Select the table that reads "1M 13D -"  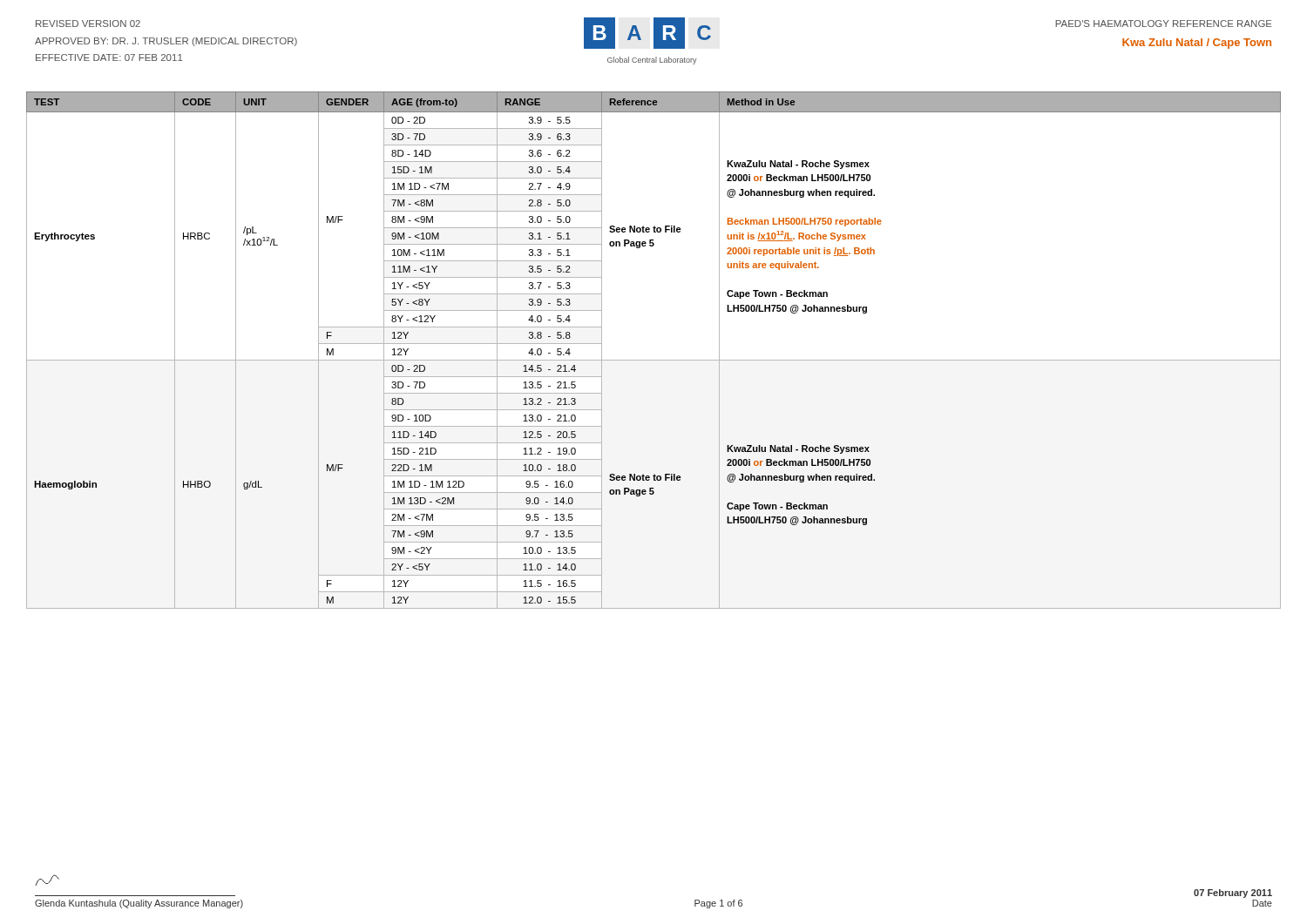(x=654, y=350)
